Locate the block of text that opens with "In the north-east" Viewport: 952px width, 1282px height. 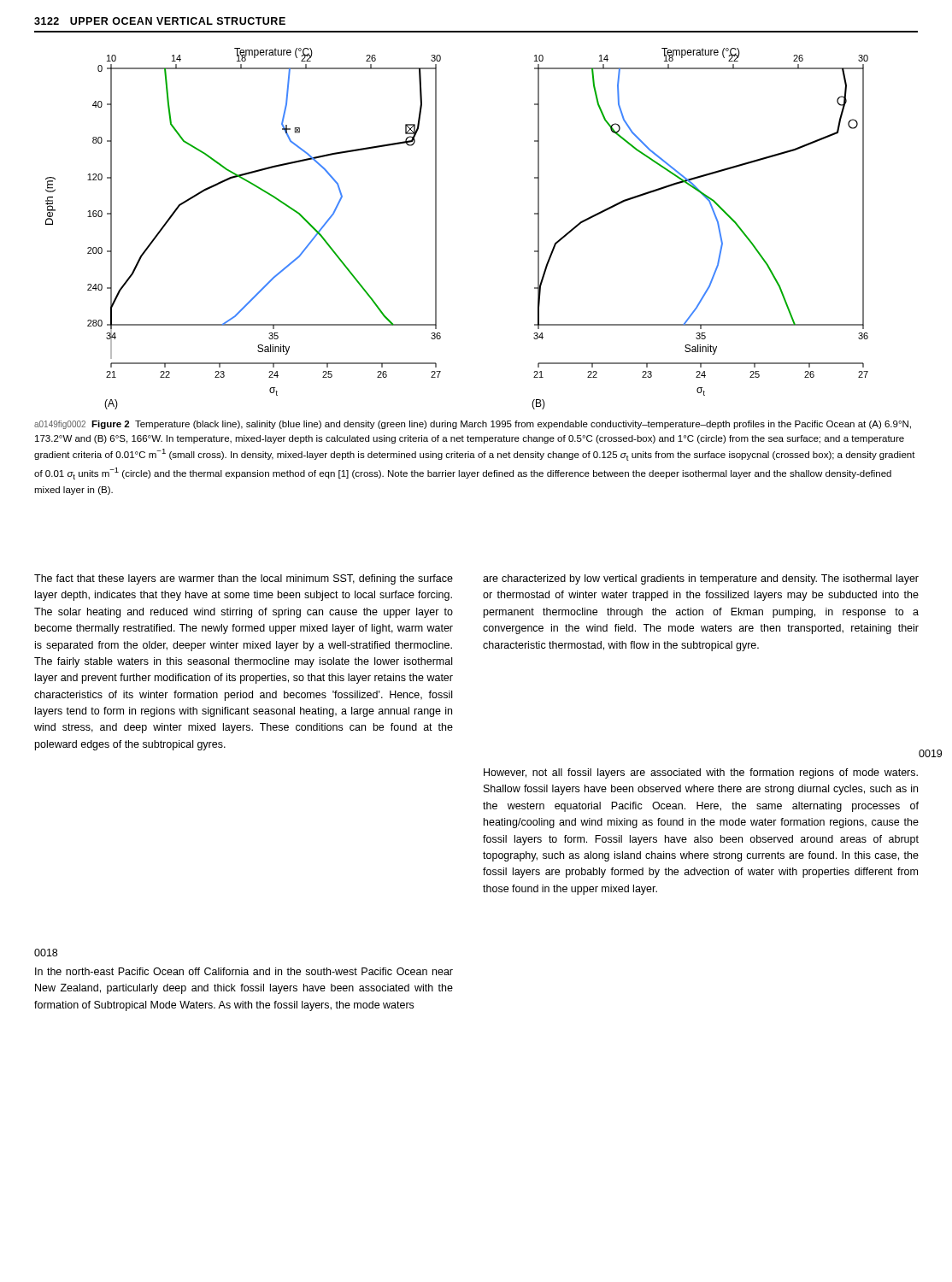click(244, 989)
